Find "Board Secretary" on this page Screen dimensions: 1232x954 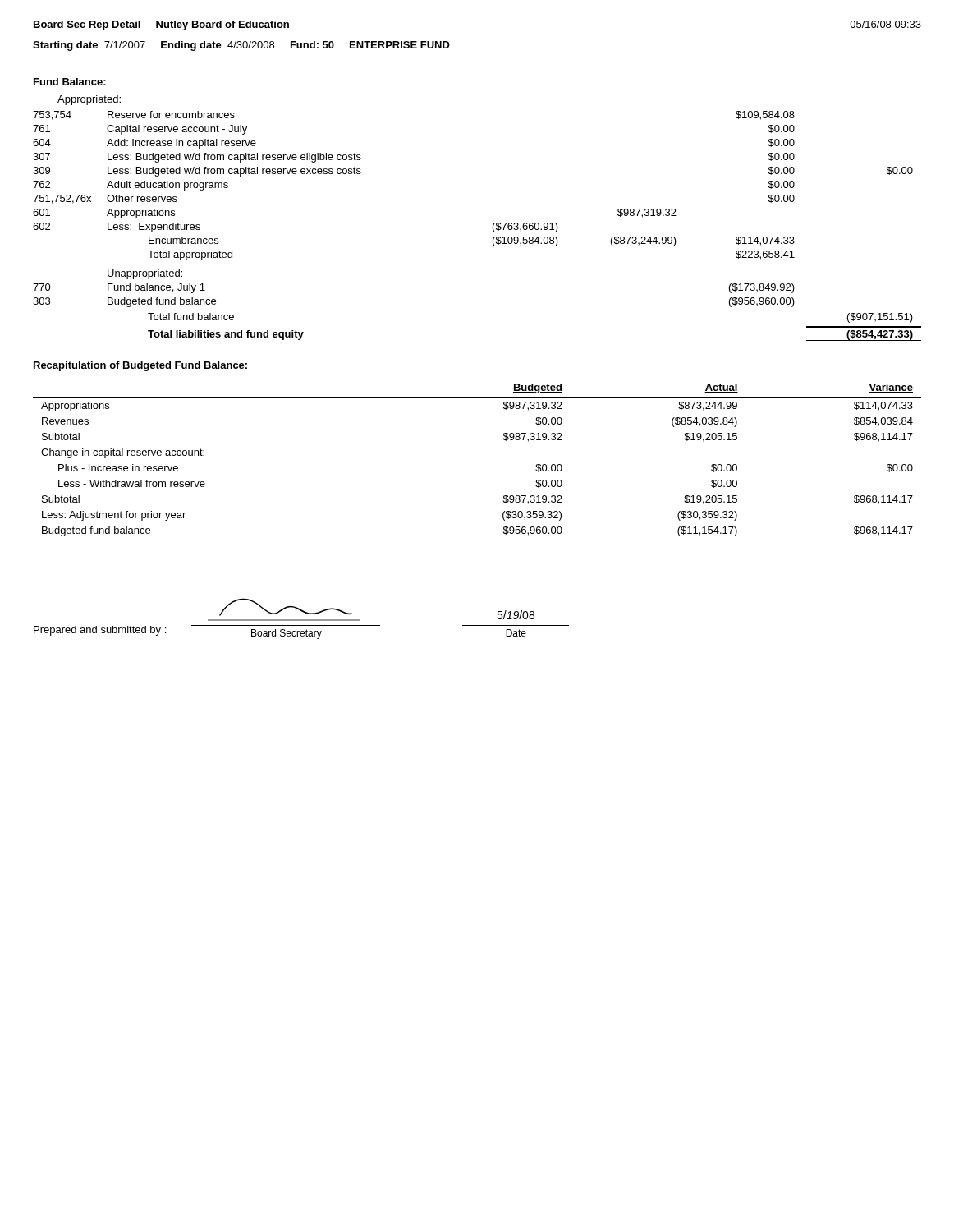pyautogui.click(x=286, y=633)
